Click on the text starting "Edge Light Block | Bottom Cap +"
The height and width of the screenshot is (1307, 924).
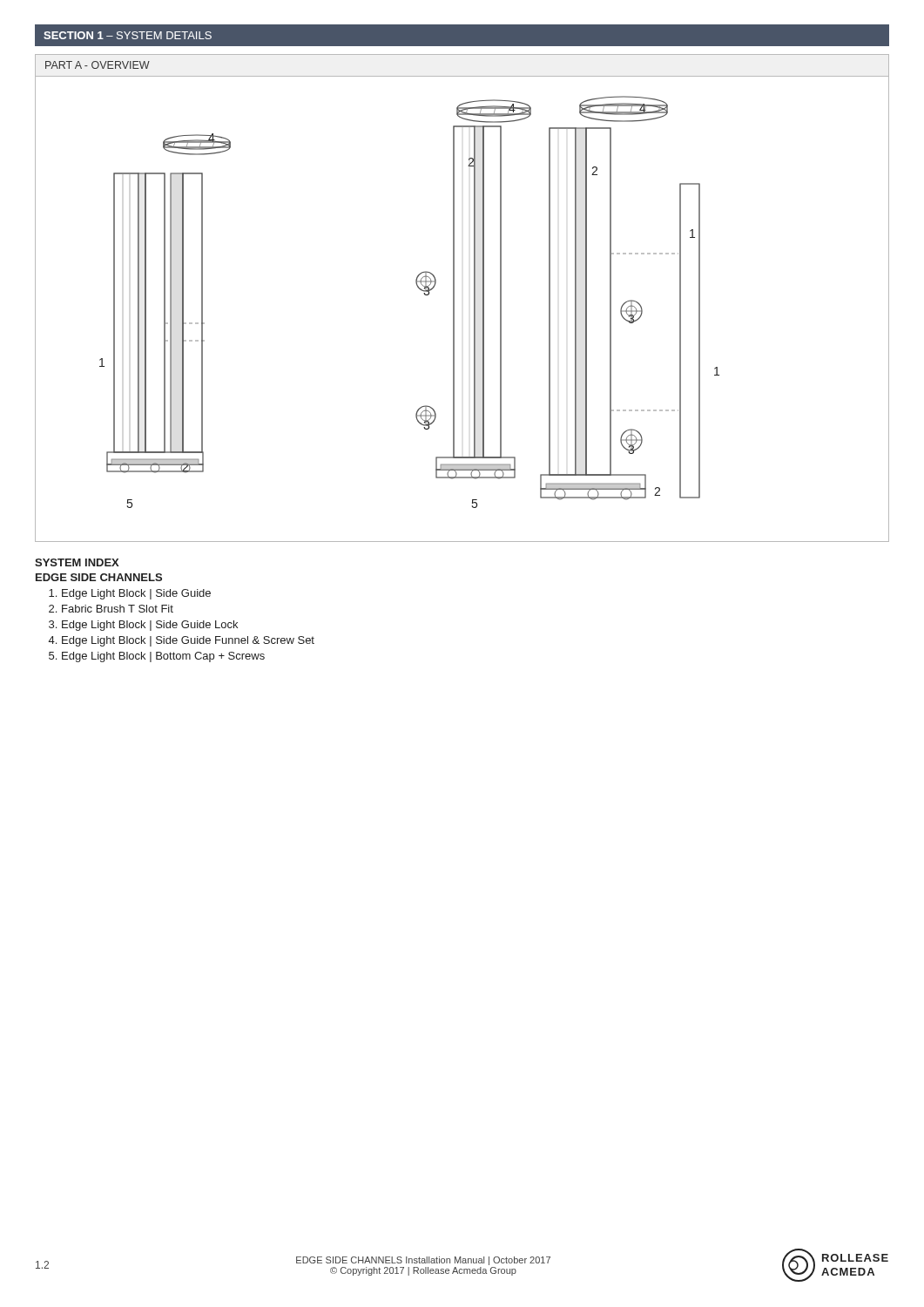coord(163,656)
